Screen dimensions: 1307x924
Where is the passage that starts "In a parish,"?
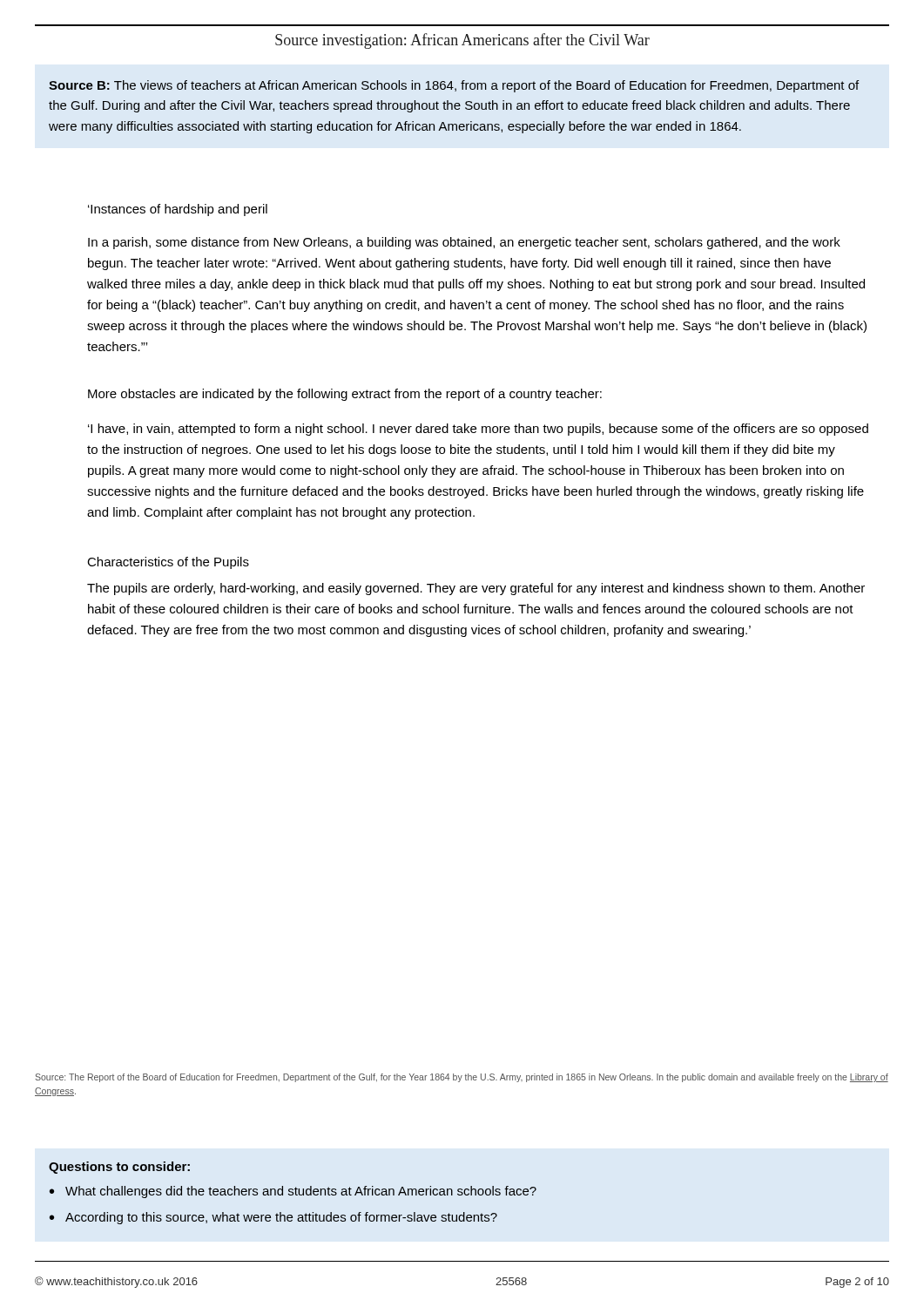point(477,294)
